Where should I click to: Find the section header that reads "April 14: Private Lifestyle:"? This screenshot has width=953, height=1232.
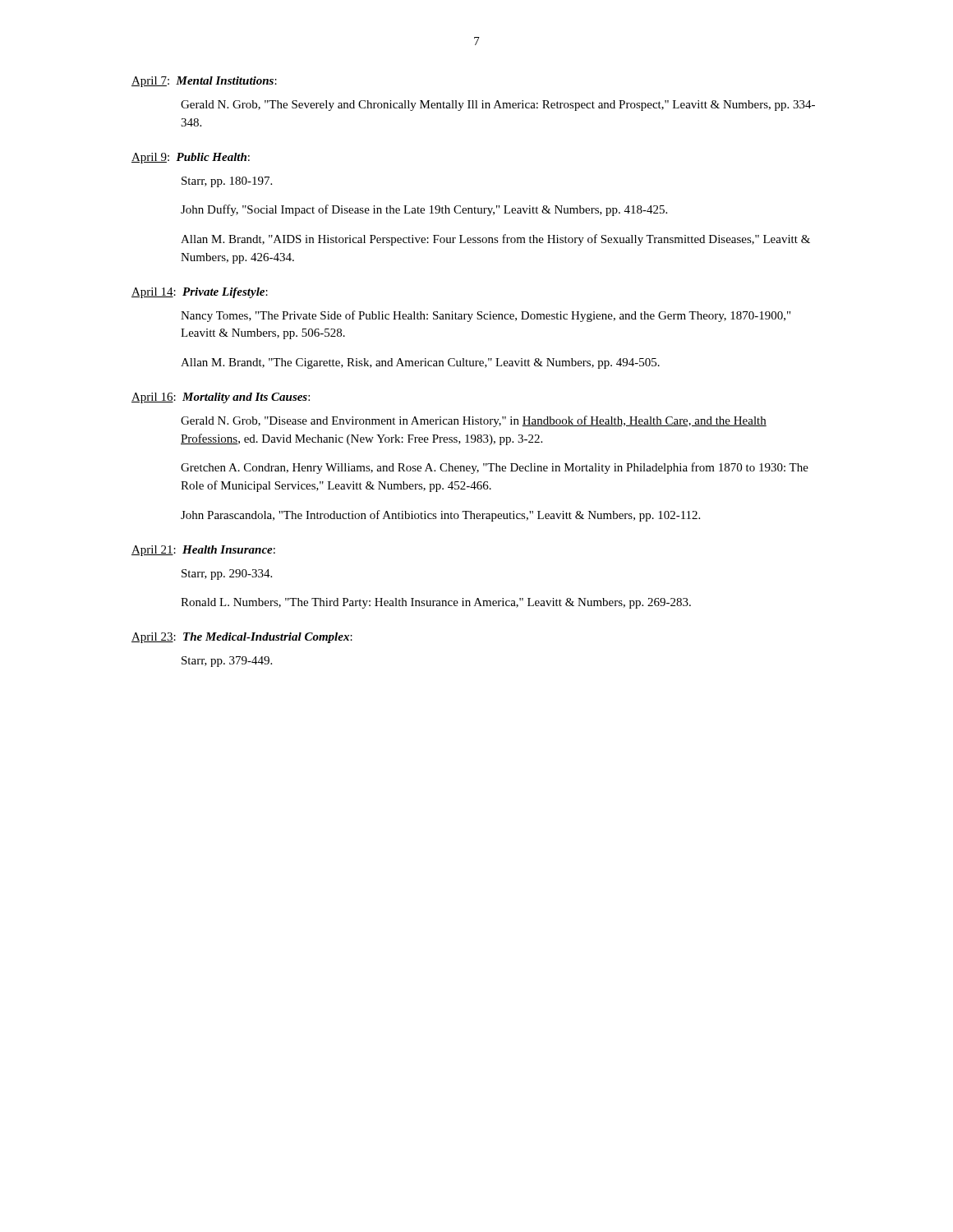pos(200,291)
